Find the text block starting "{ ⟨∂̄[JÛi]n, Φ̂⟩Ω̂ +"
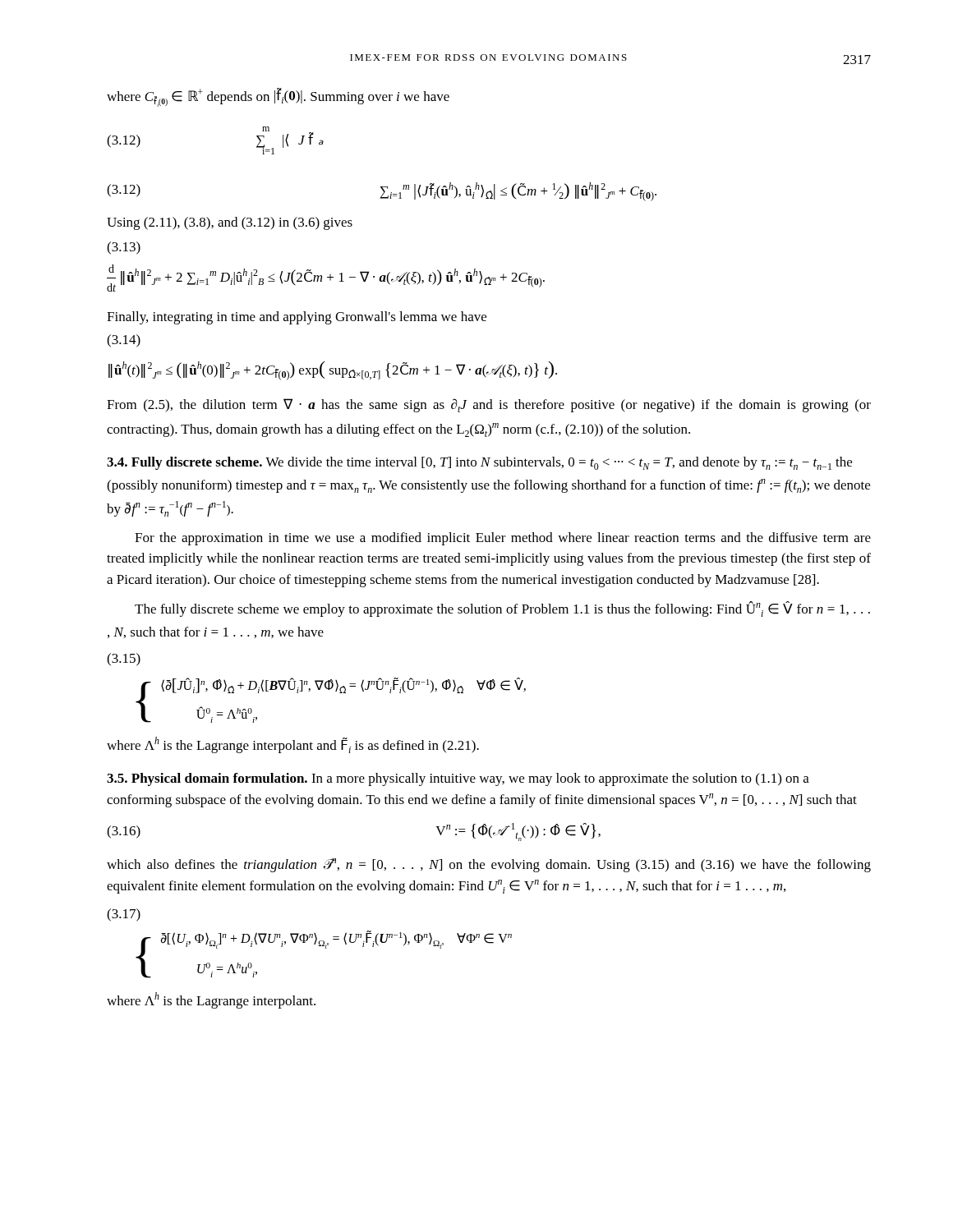The height and width of the screenshot is (1232, 953). coord(329,699)
